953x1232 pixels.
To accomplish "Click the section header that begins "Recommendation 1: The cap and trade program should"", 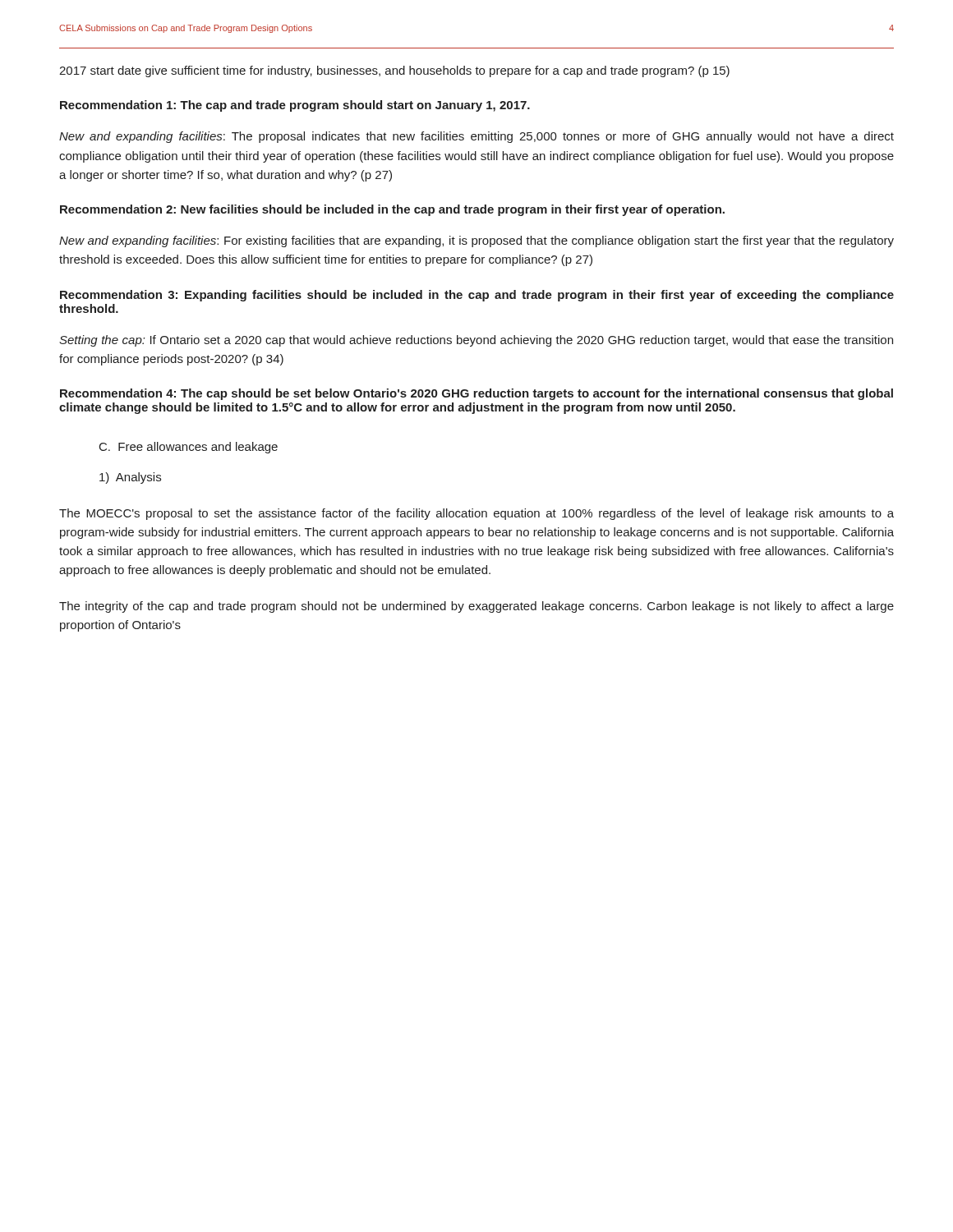I will click(x=295, y=105).
